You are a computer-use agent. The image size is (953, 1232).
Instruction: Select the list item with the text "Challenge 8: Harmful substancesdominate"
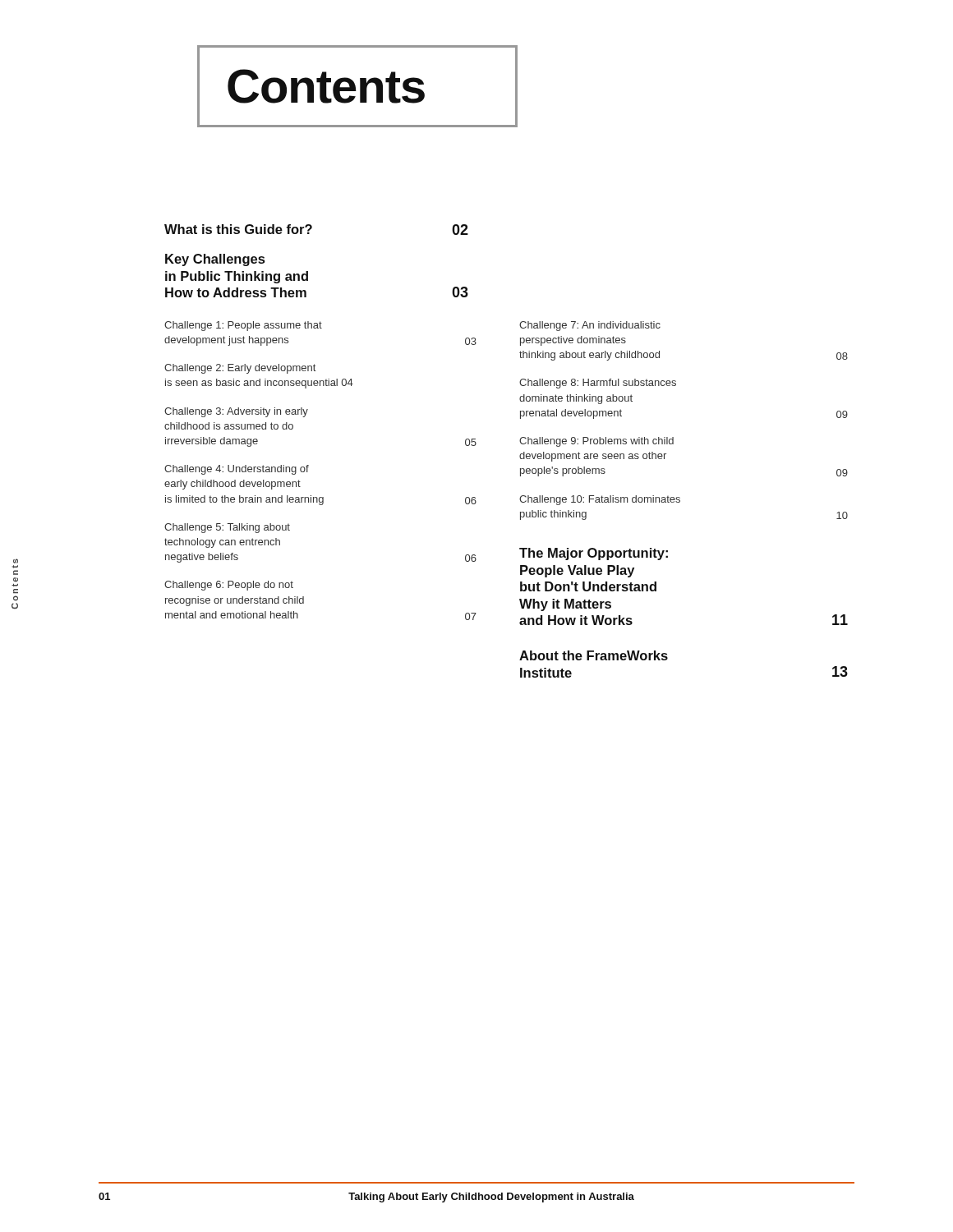pyautogui.click(x=598, y=384)
